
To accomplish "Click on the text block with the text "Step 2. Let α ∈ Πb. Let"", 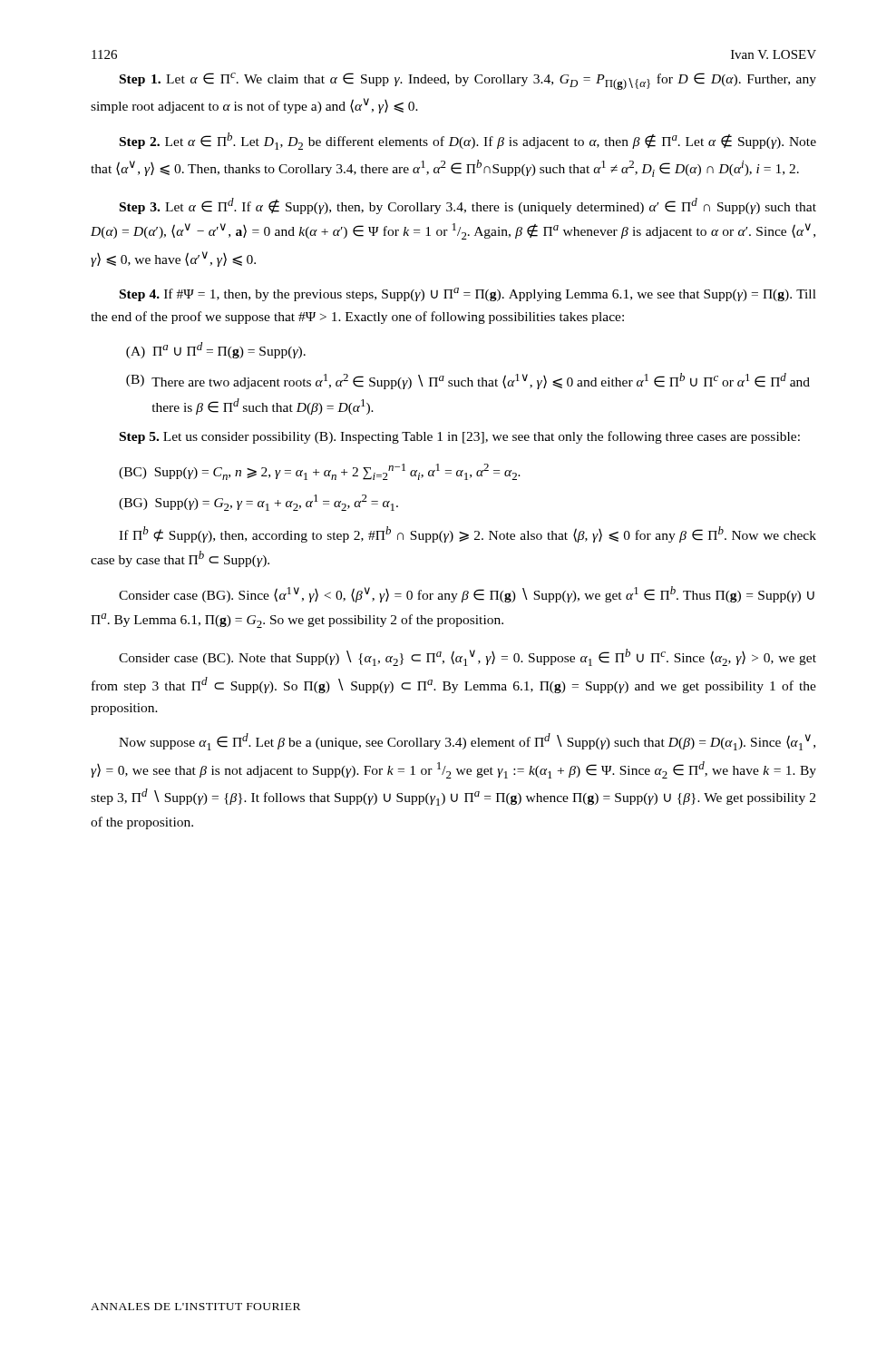I will pos(453,155).
